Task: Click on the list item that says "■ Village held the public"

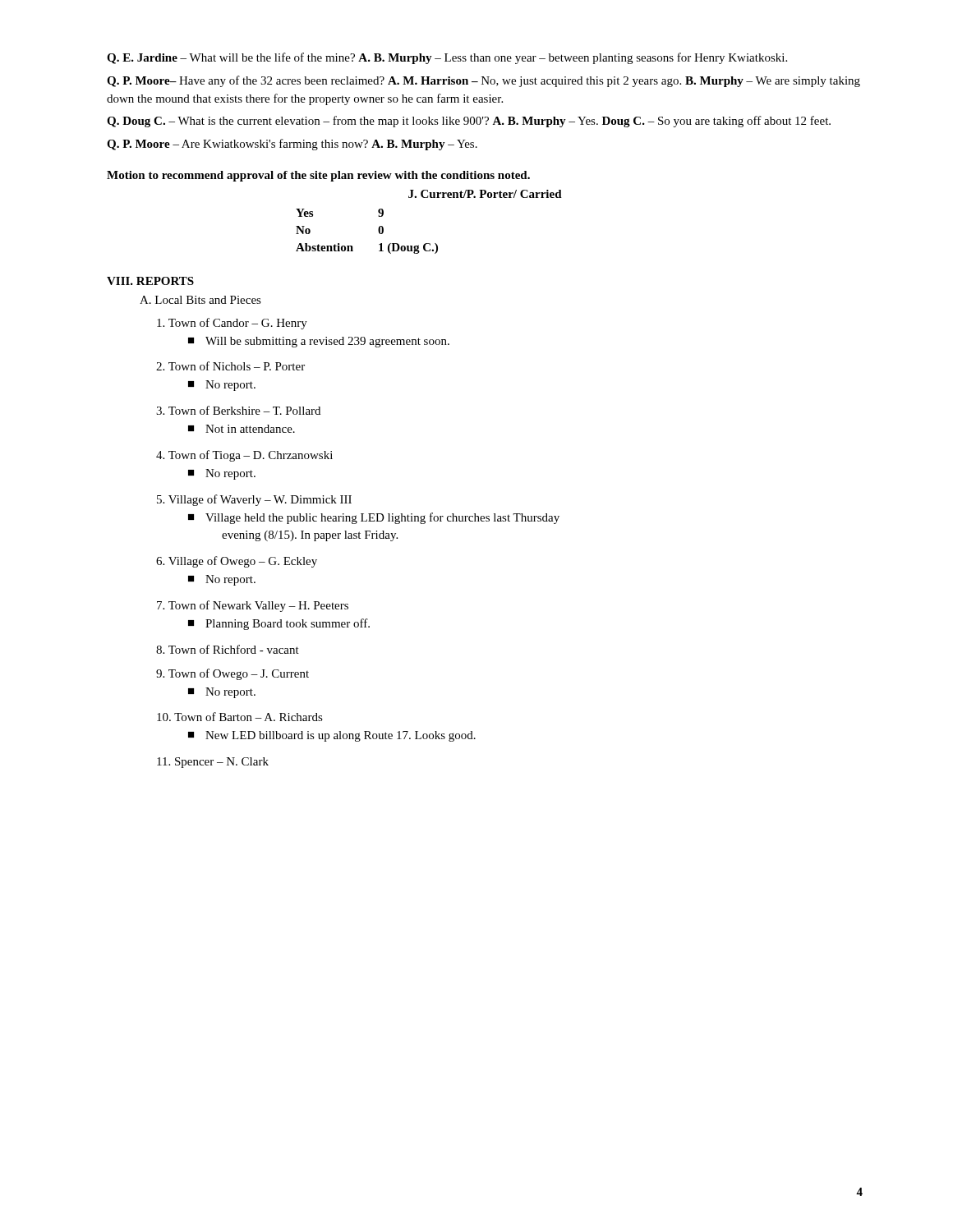Action: tap(374, 527)
